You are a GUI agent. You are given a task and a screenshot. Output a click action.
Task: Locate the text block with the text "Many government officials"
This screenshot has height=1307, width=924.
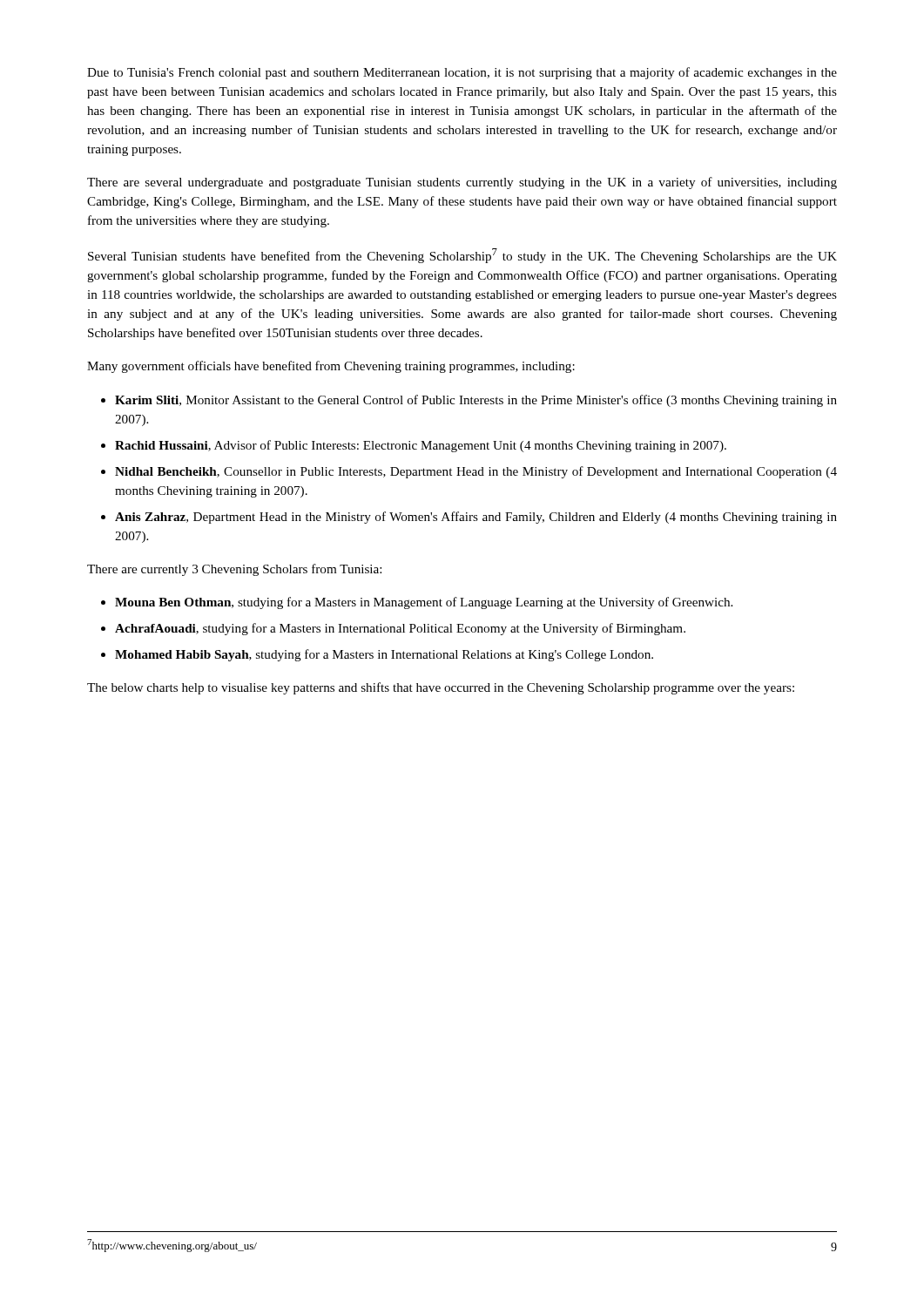click(331, 366)
